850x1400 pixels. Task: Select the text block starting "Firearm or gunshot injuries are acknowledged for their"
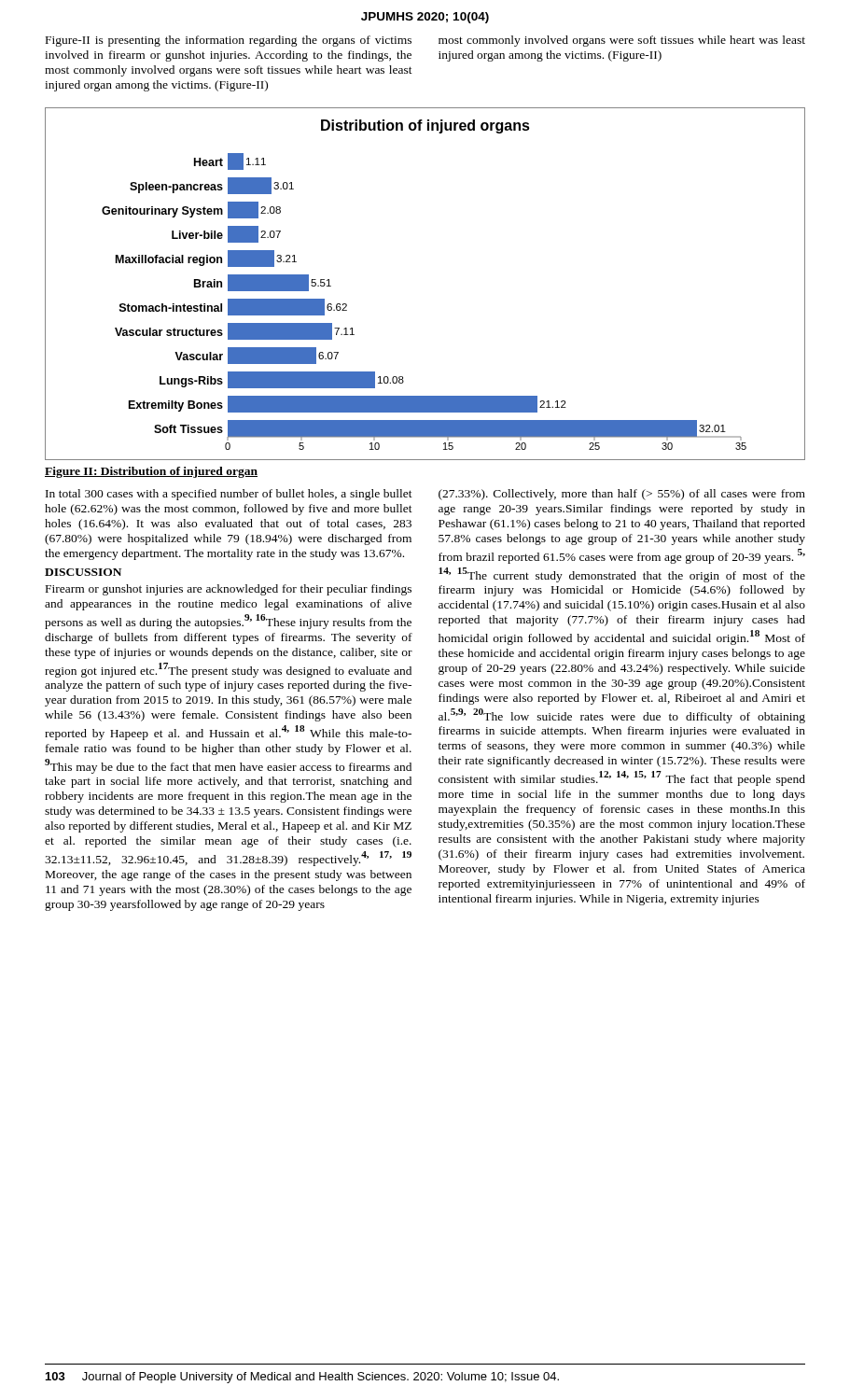click(228, 746)
